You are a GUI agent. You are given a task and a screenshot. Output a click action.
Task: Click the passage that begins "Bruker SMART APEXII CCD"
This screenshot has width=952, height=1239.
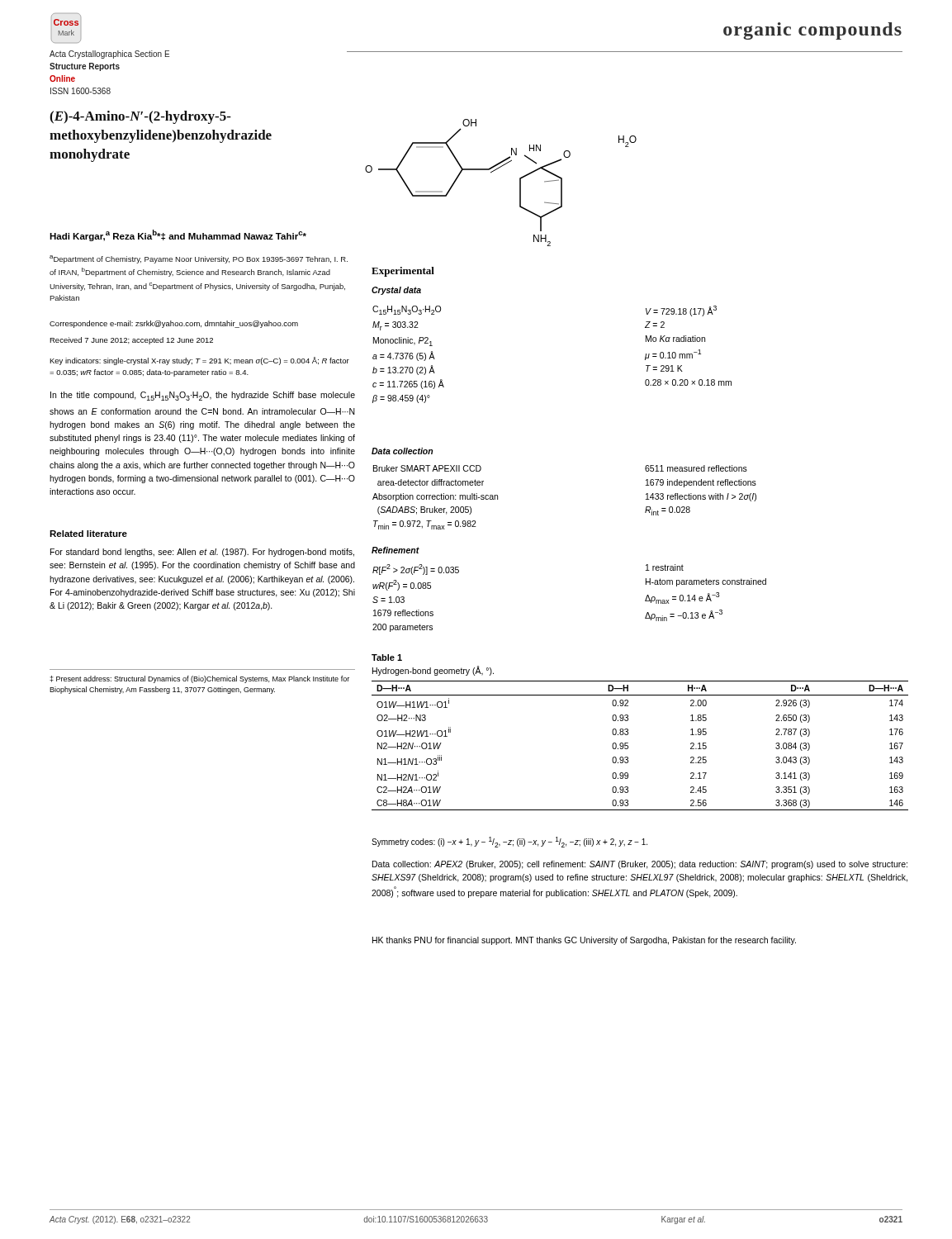[x=644, y=497]
